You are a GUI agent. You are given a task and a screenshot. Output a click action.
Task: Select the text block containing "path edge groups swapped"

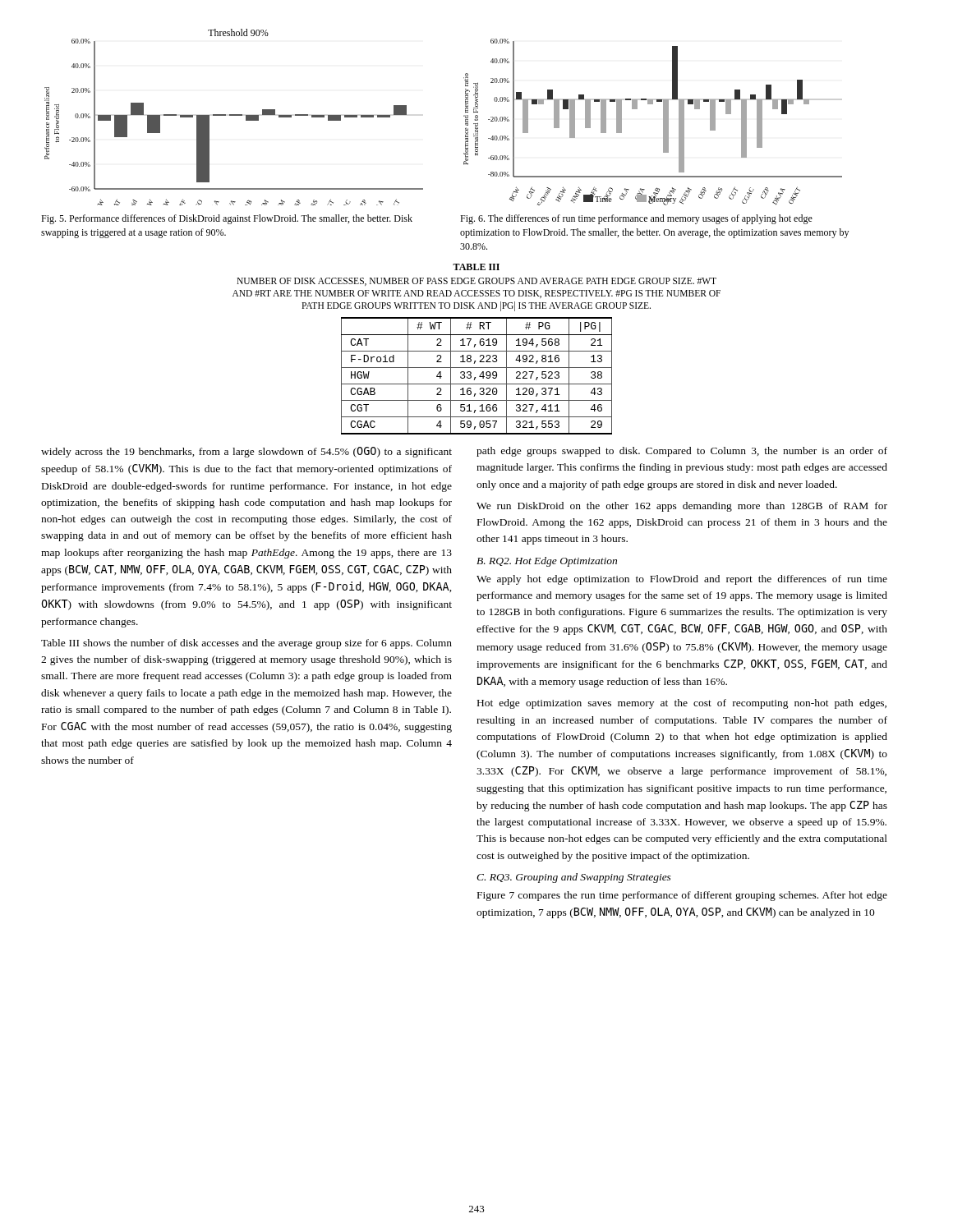pyautogui.click(x=682, y=467)
